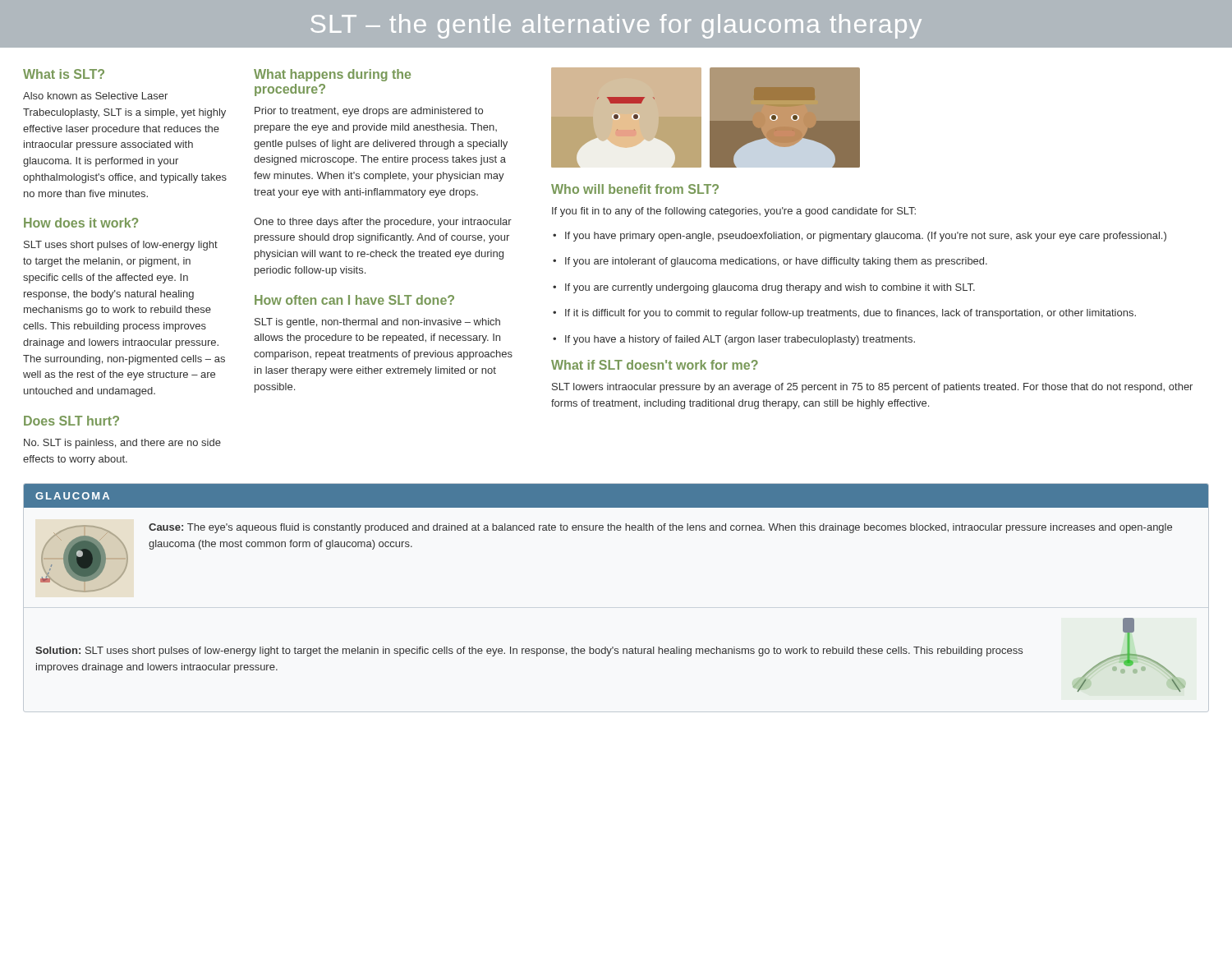Select the photo
This screenshot has height=953, width=1232.
coord(880,118)
